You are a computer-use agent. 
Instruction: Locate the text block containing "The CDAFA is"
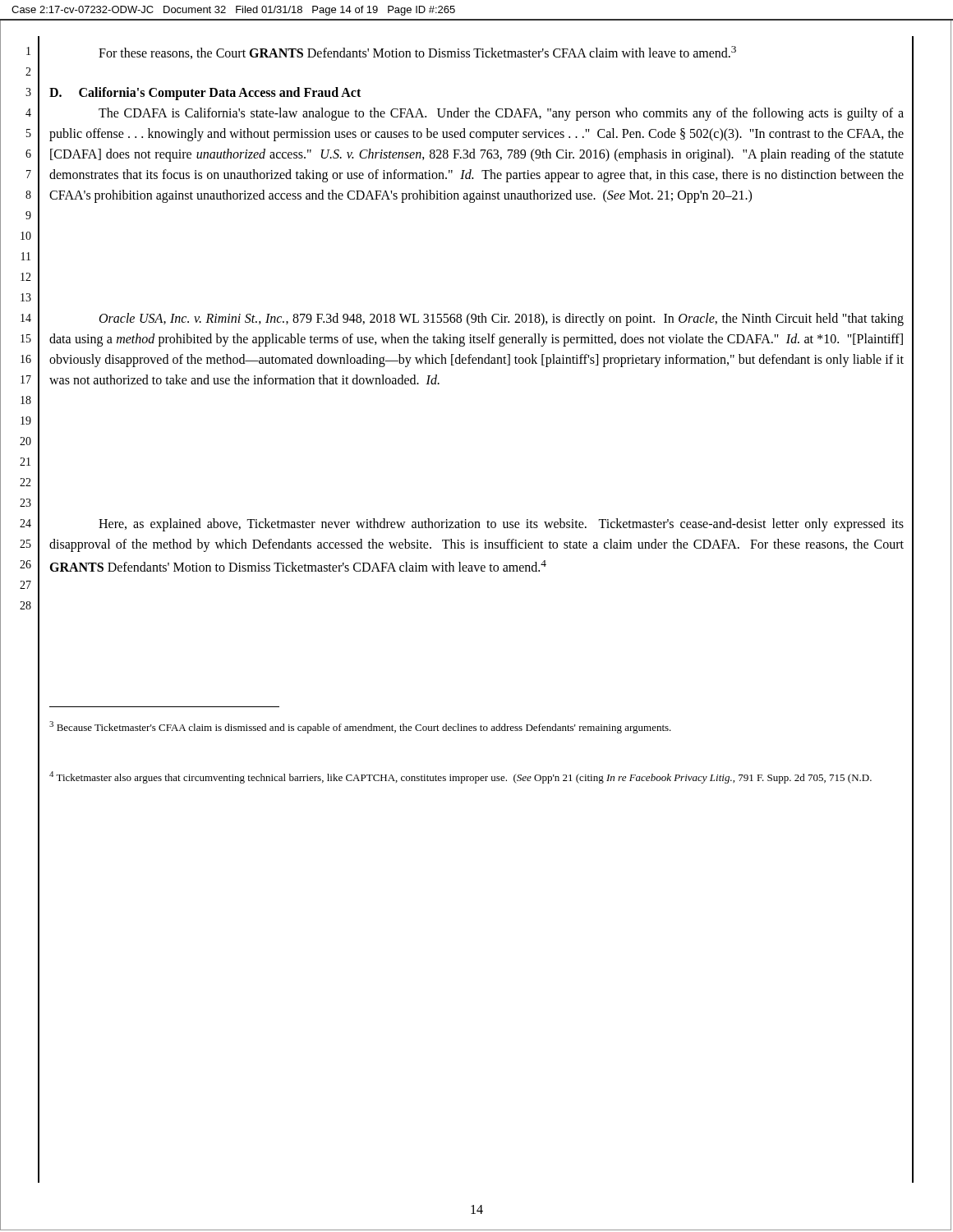click(x=476, y=155)
